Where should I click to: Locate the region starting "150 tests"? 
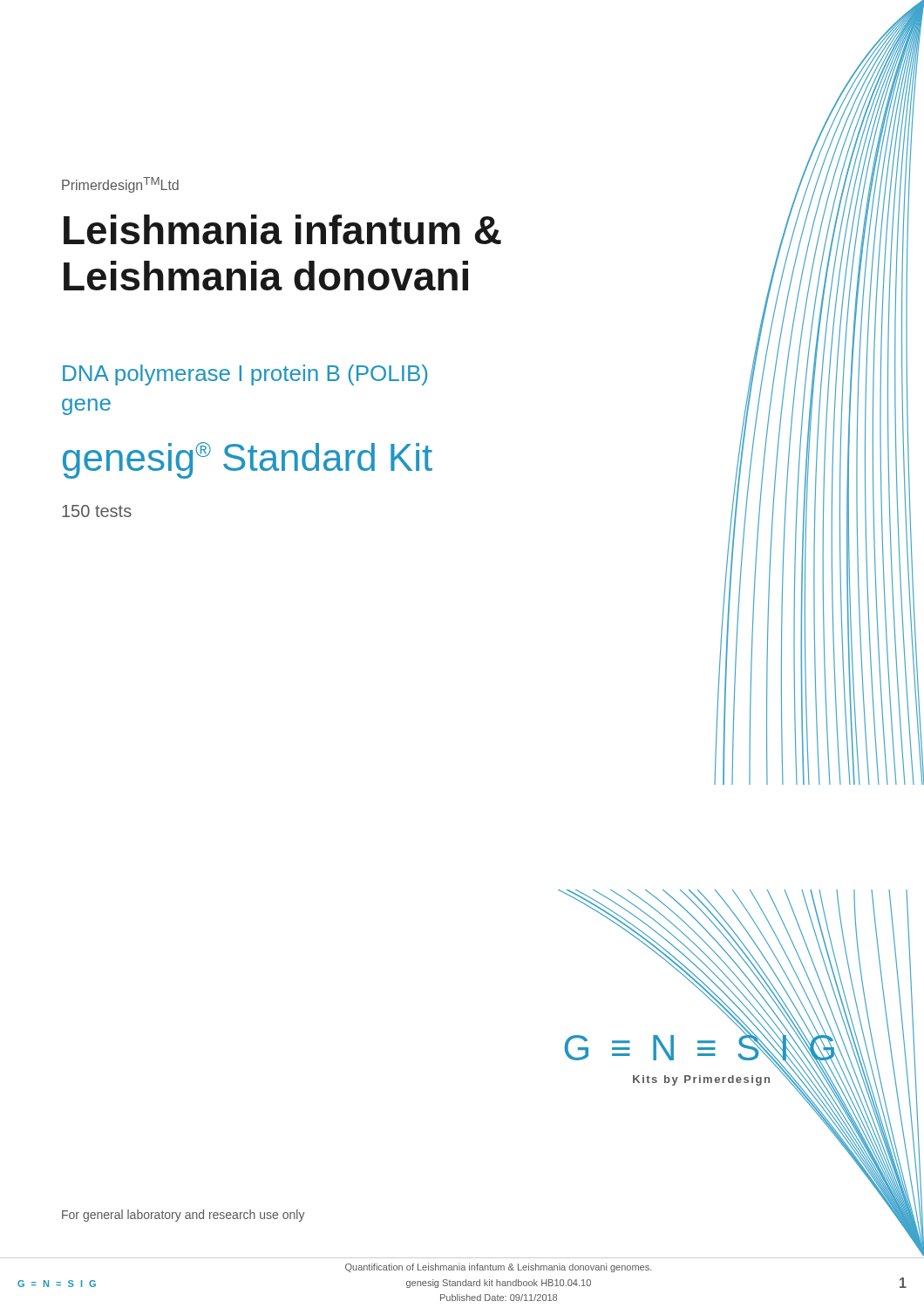[x=96, y=511]
